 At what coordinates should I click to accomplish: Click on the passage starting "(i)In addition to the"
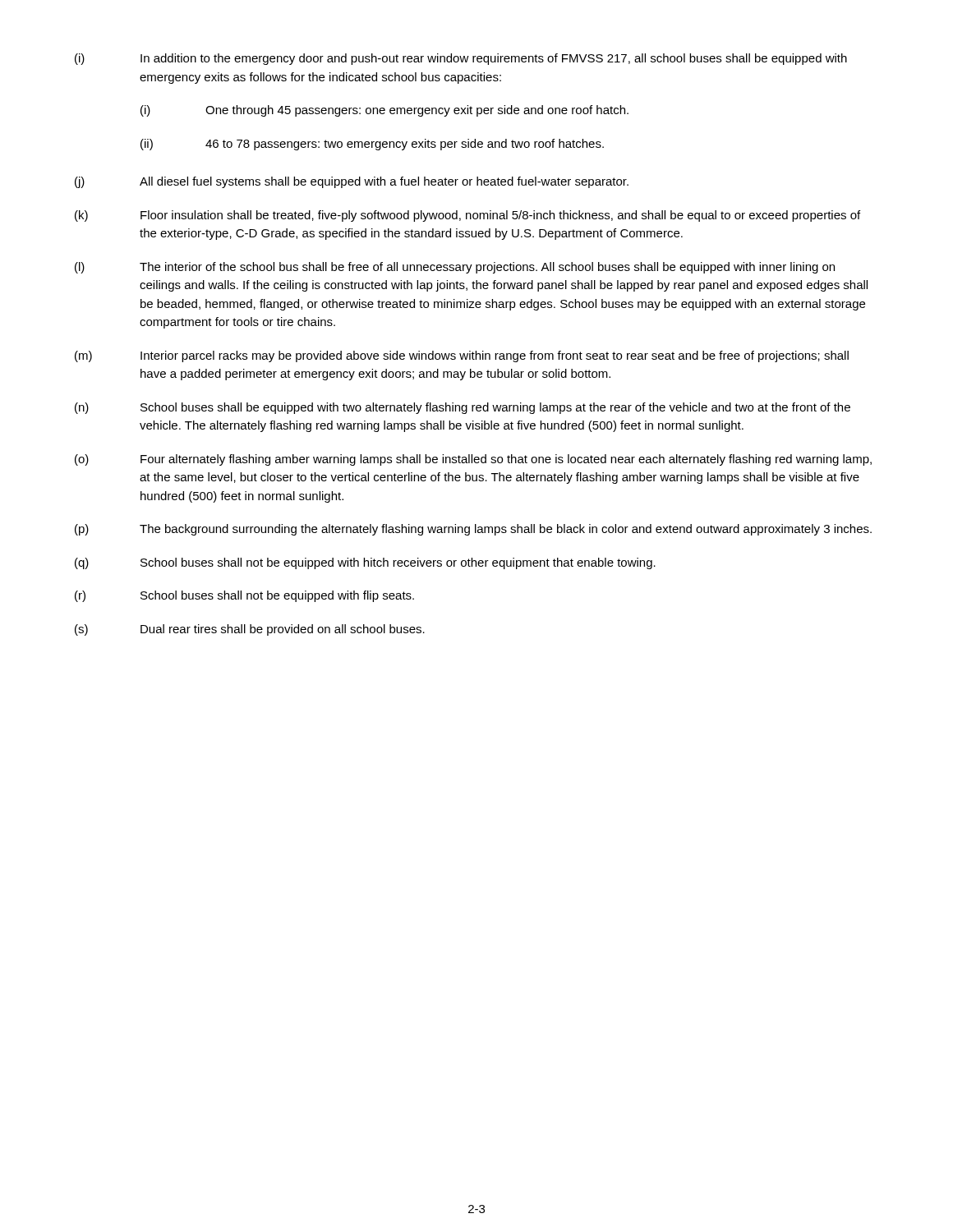pos(461,66)
